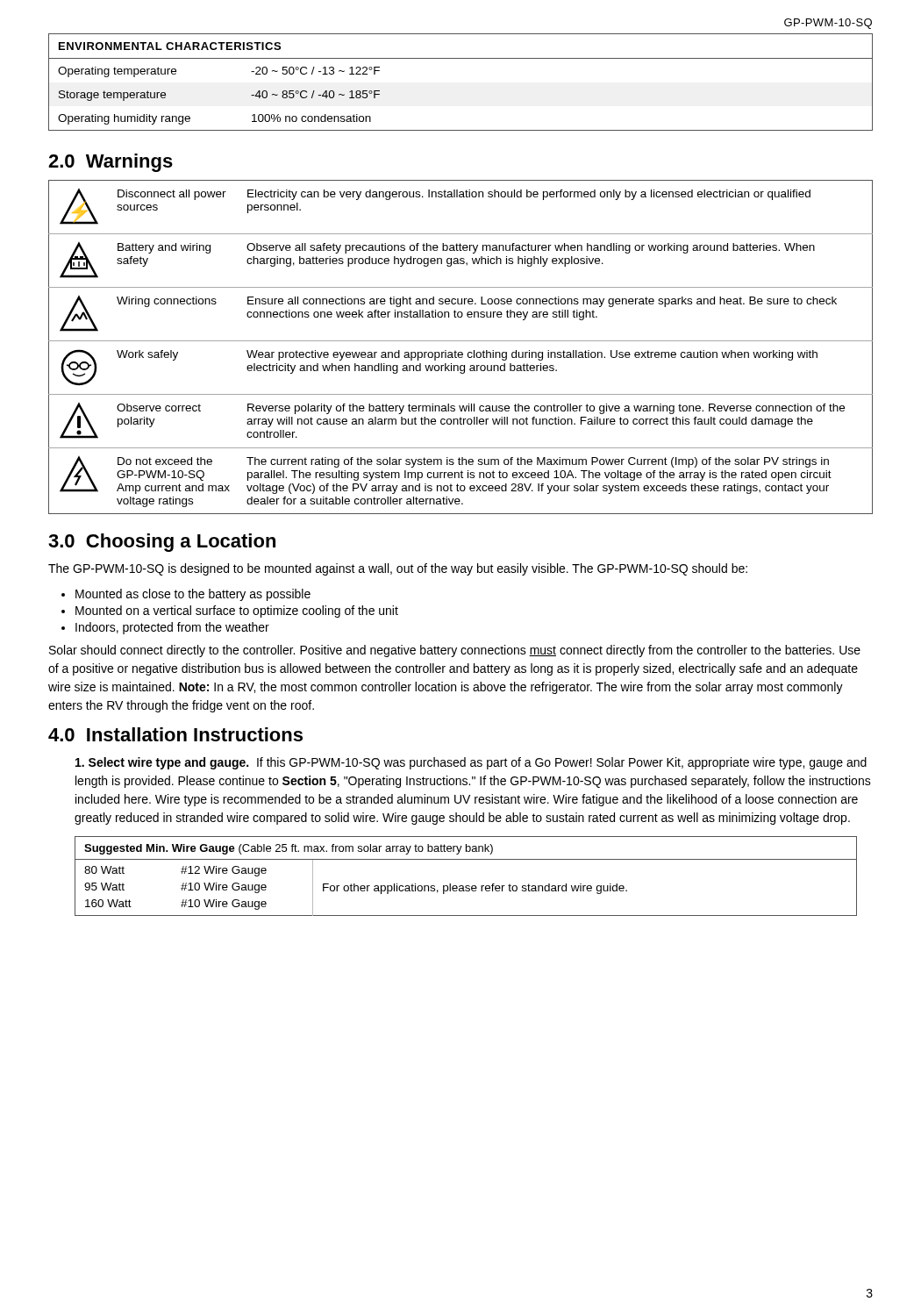
Task: Select the list item that reads "Indoors, protected from the weather"
Action: coord(172,627)
